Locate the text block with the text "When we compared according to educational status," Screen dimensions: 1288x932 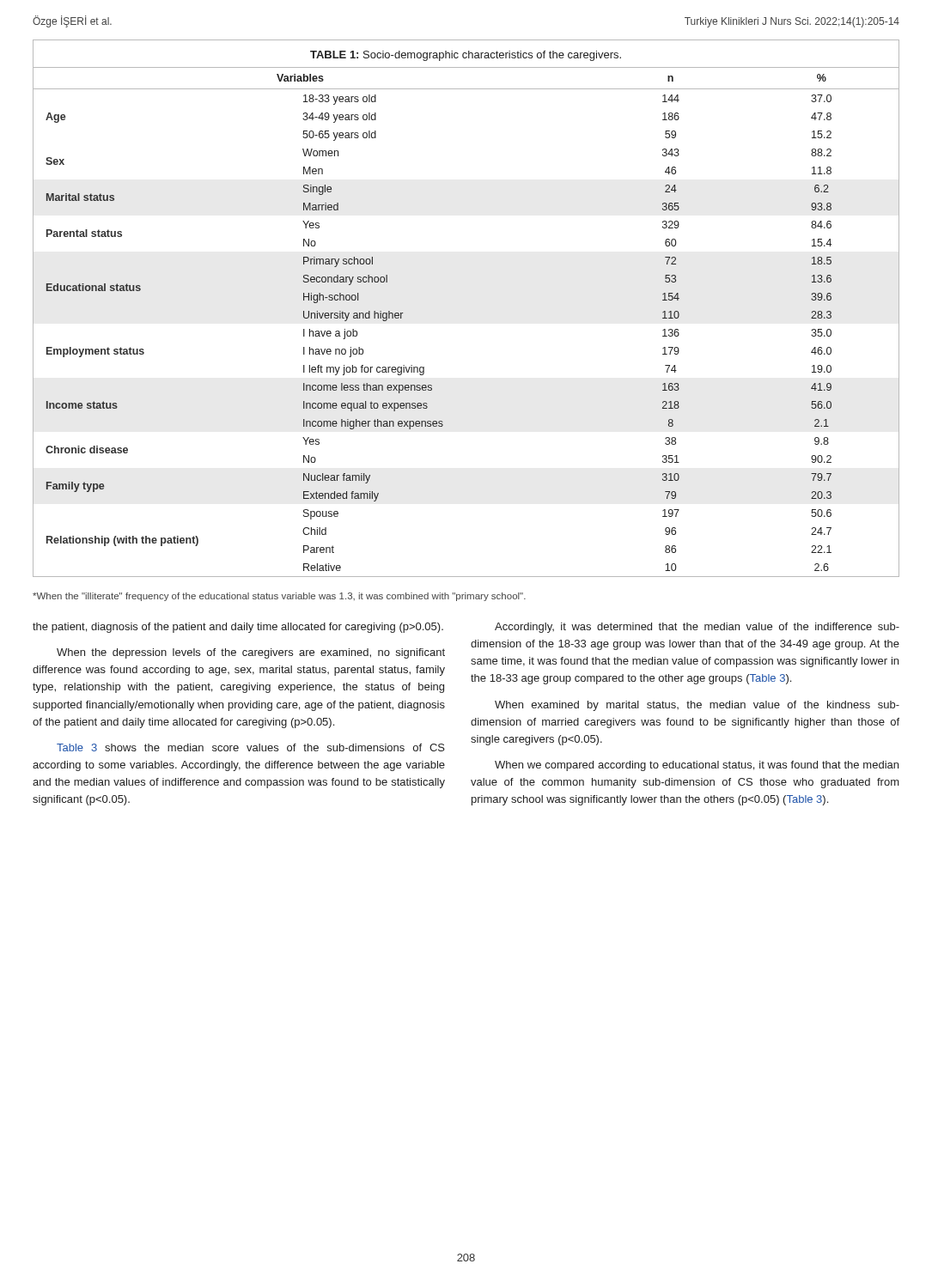(685, 782)
